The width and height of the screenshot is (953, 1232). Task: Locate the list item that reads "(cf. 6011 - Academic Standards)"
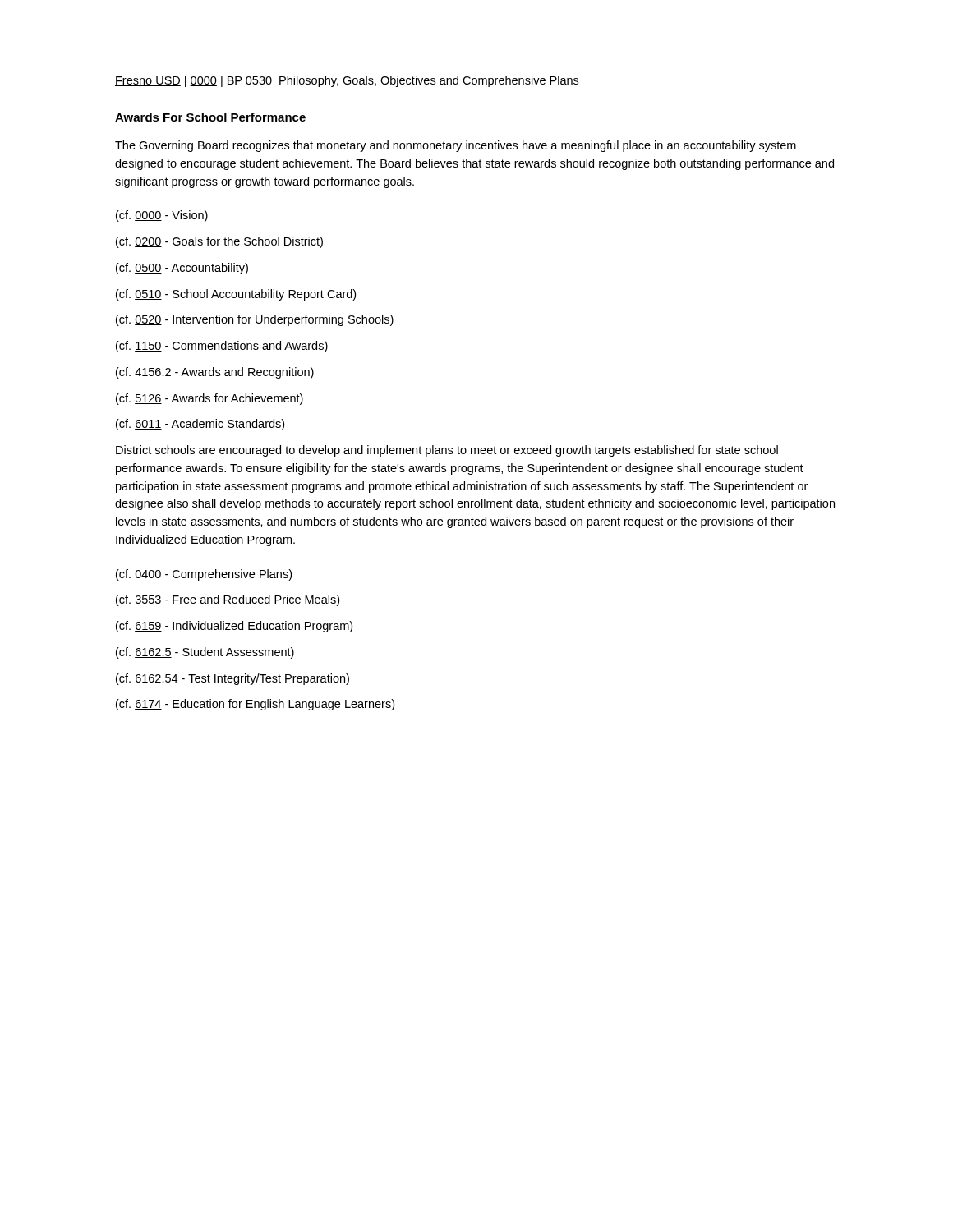coord(200,424)
